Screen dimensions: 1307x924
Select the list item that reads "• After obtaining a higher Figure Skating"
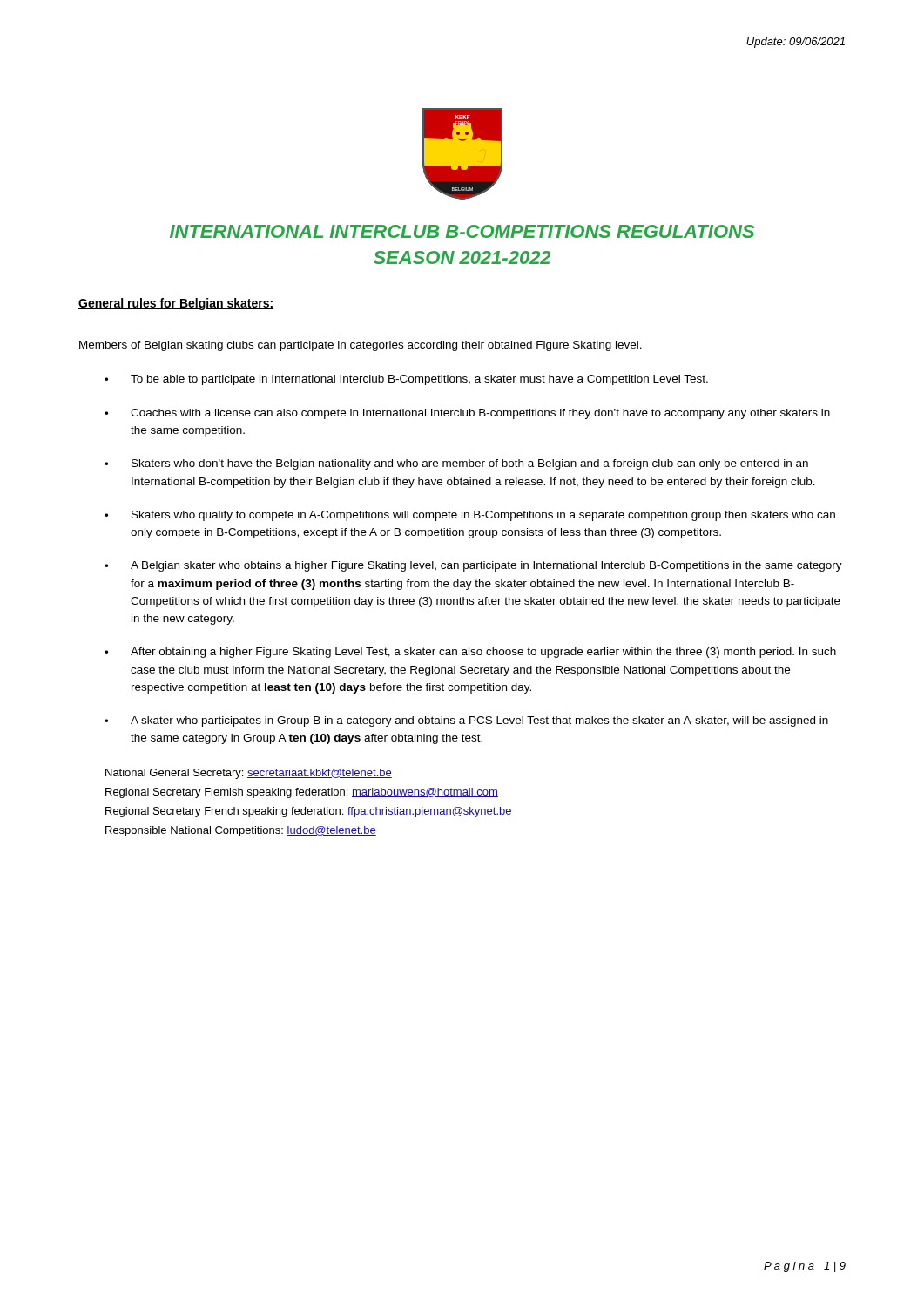point(475,670)
